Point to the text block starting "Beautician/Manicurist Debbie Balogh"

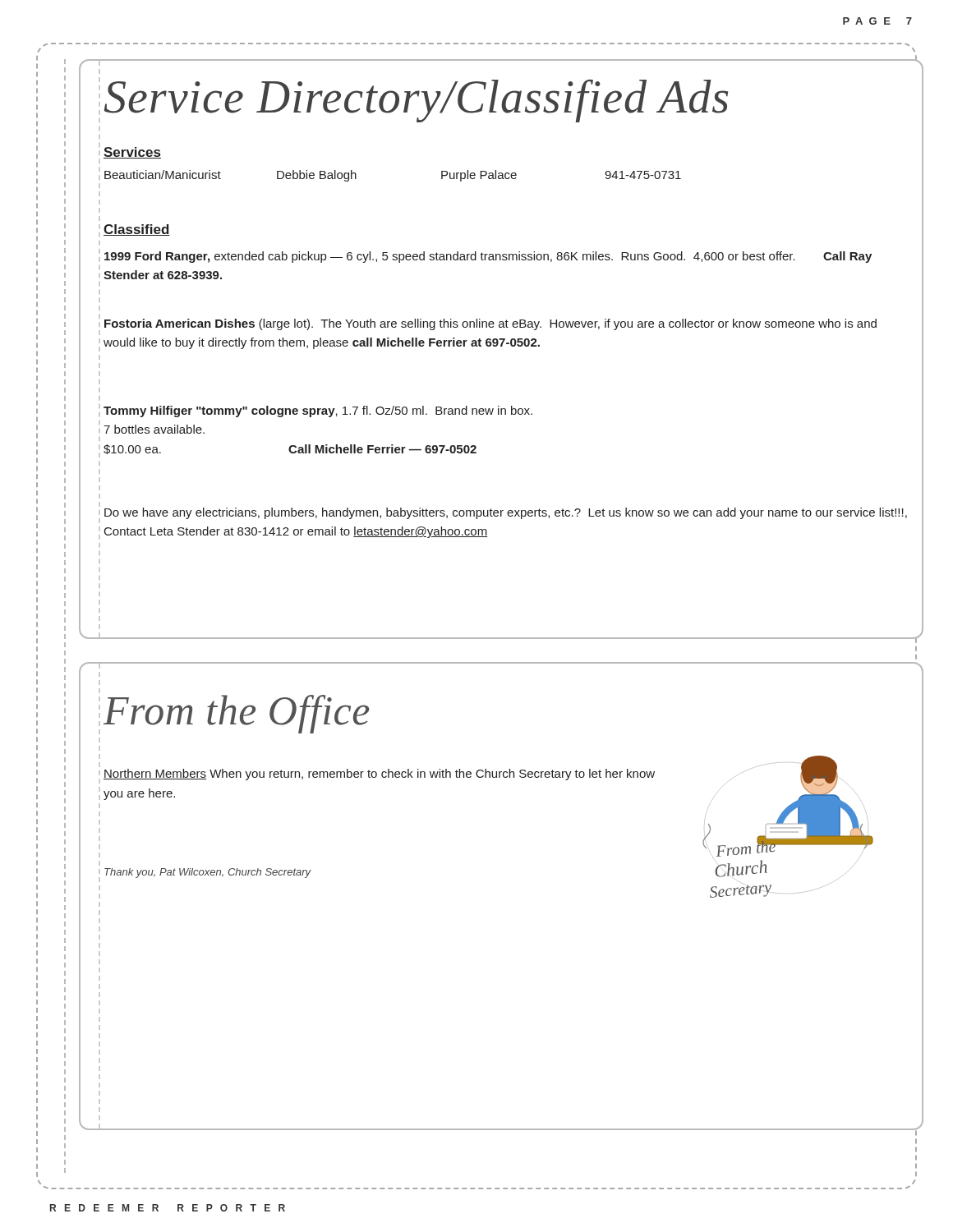(x=162, y=175)
